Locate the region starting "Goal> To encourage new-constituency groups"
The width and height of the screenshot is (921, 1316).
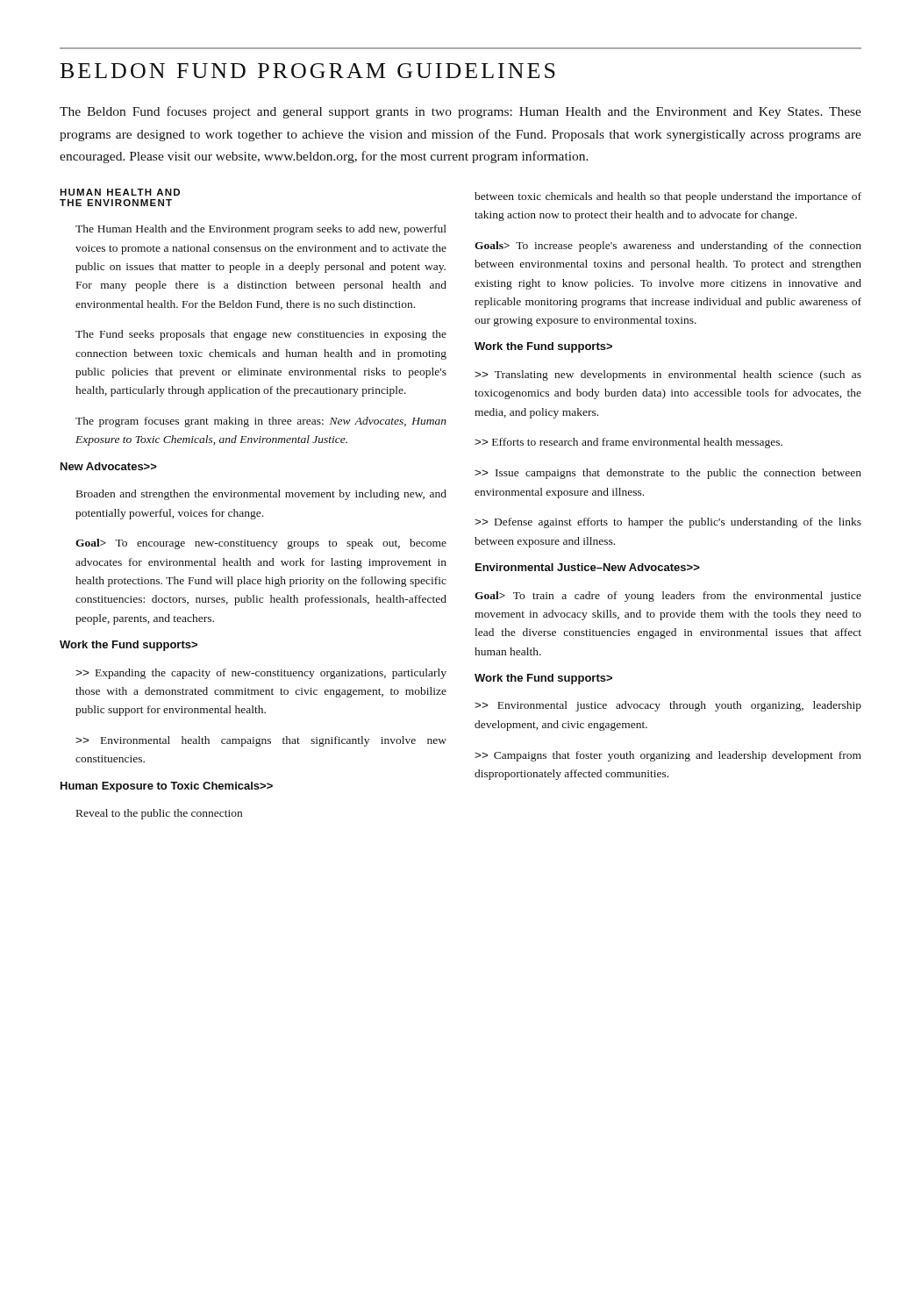[261, 581]
